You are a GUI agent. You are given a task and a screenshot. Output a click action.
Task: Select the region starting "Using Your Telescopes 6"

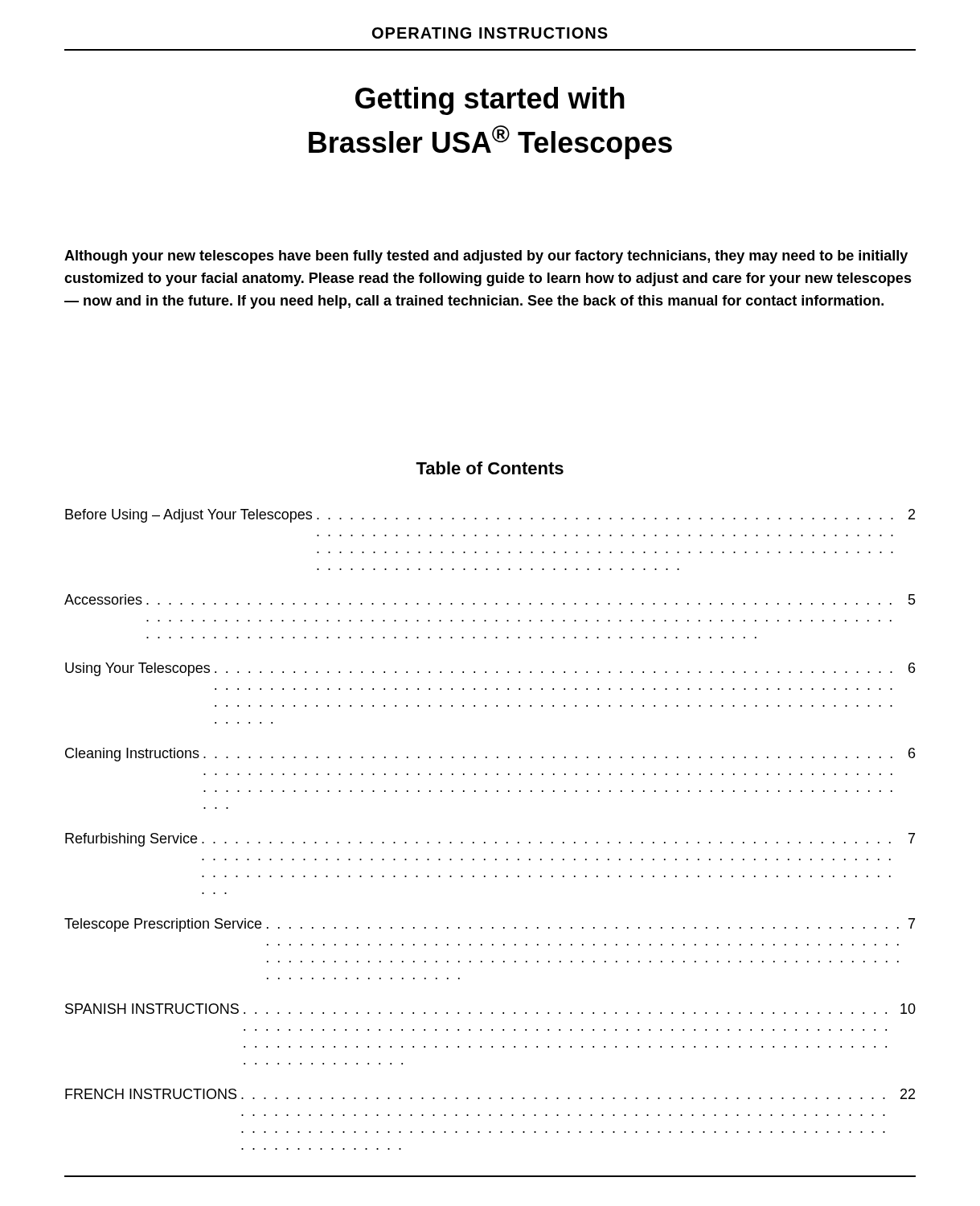pyautogui.click(x=490, y=694)
